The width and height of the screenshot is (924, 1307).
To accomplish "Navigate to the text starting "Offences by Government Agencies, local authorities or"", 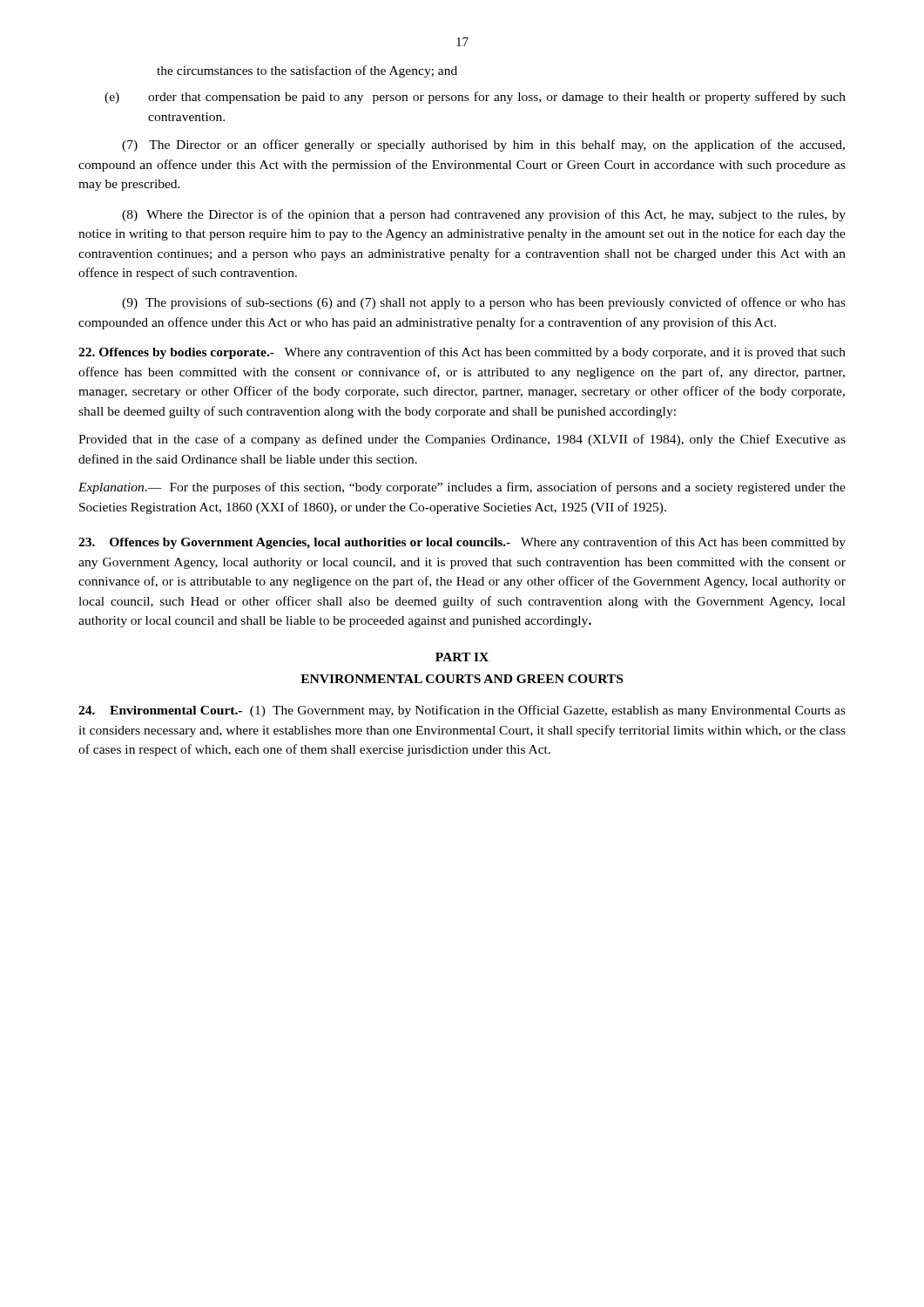I will (462, 581).
